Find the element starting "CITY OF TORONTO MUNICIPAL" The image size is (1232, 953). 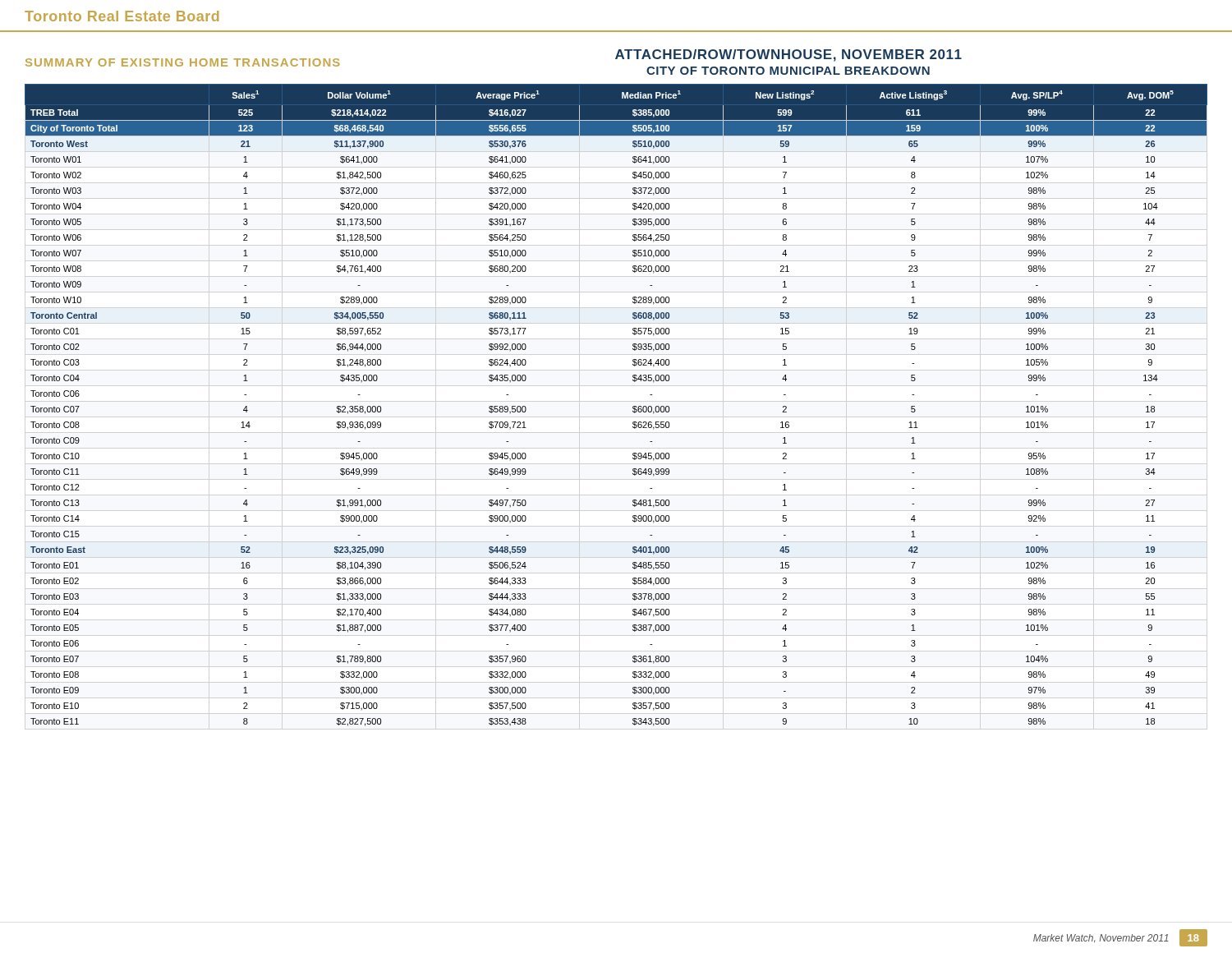788,70
